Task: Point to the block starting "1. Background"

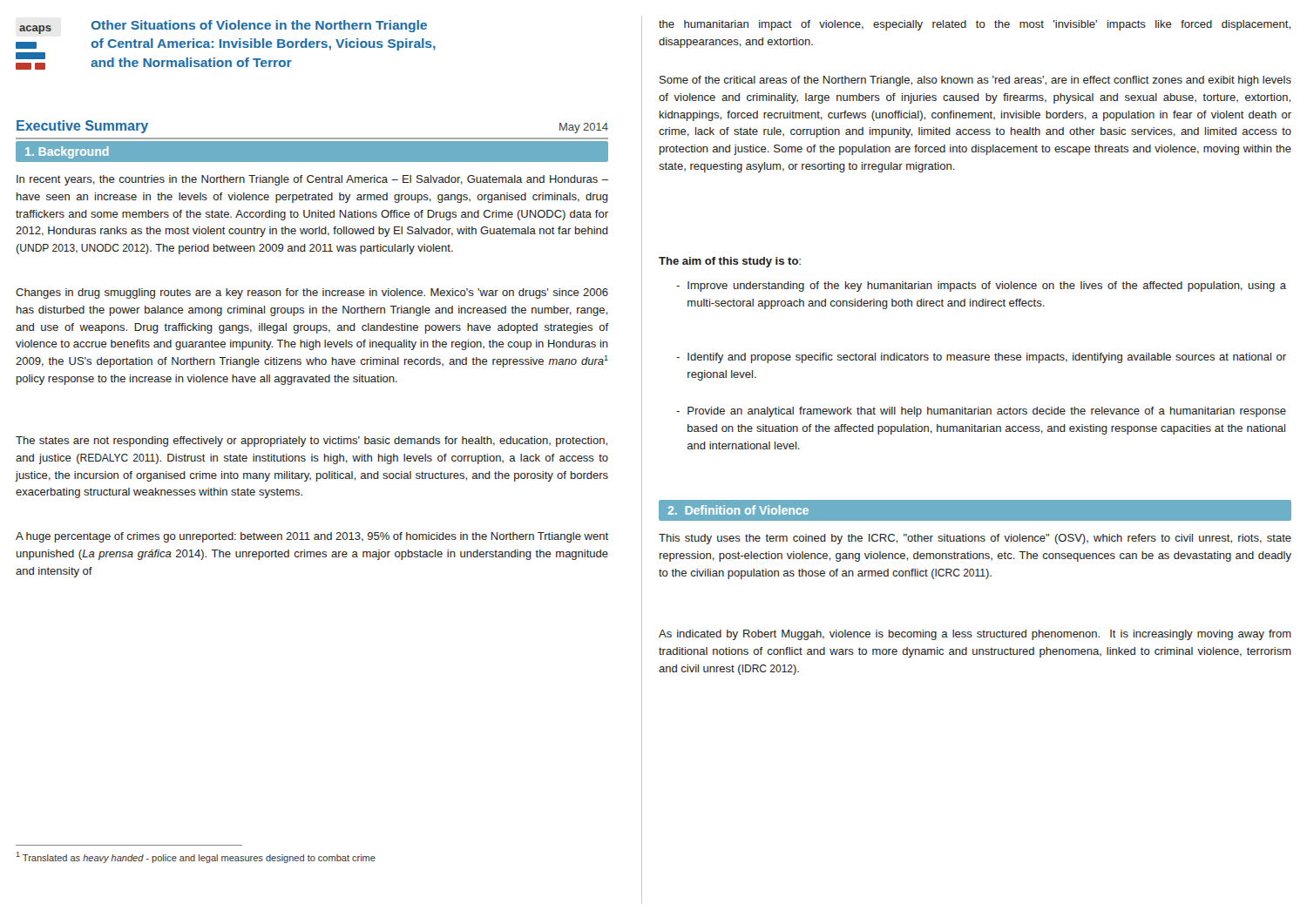Action: [x=67, y=152]
